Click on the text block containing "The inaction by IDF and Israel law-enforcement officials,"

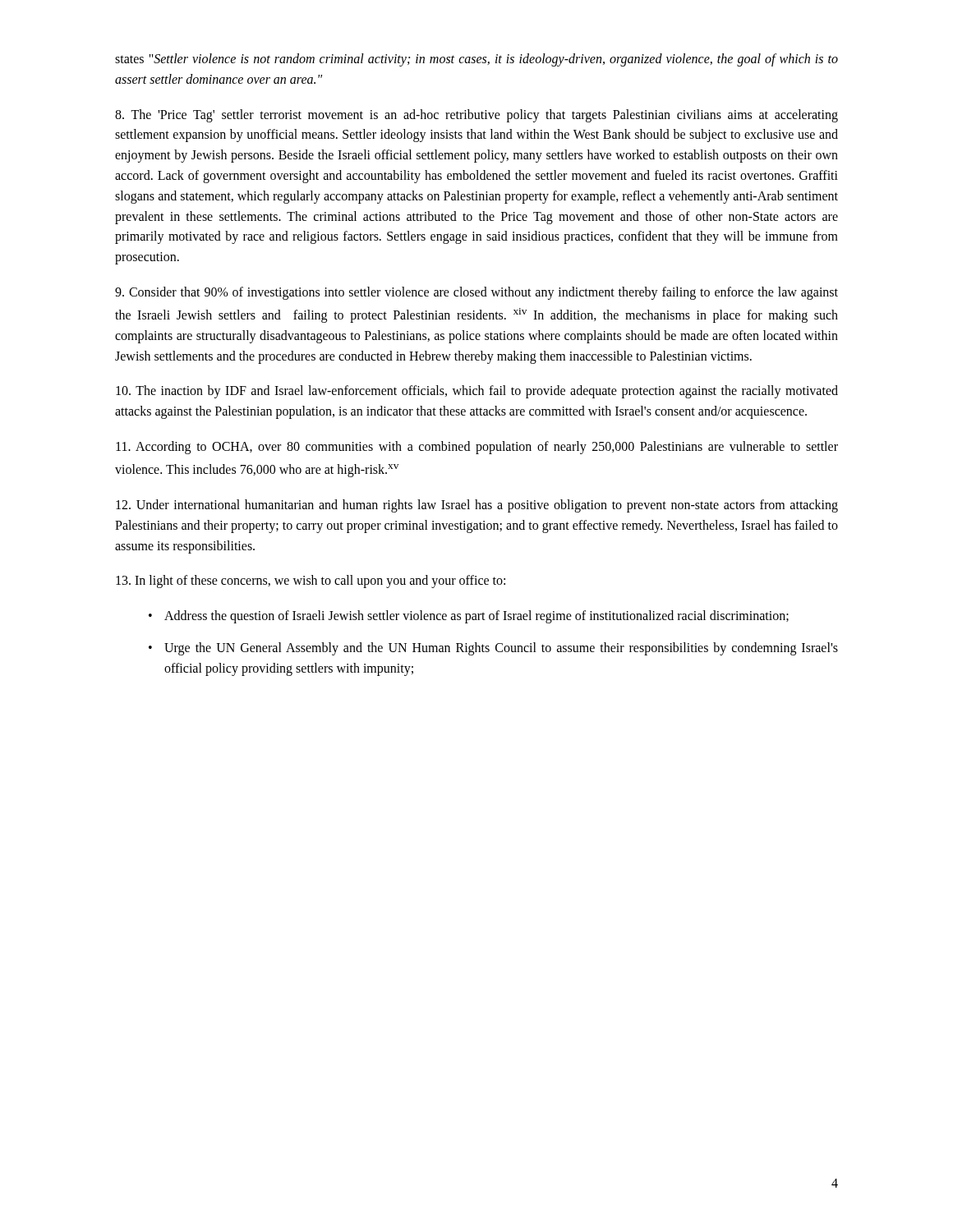(x=476, y=401)
